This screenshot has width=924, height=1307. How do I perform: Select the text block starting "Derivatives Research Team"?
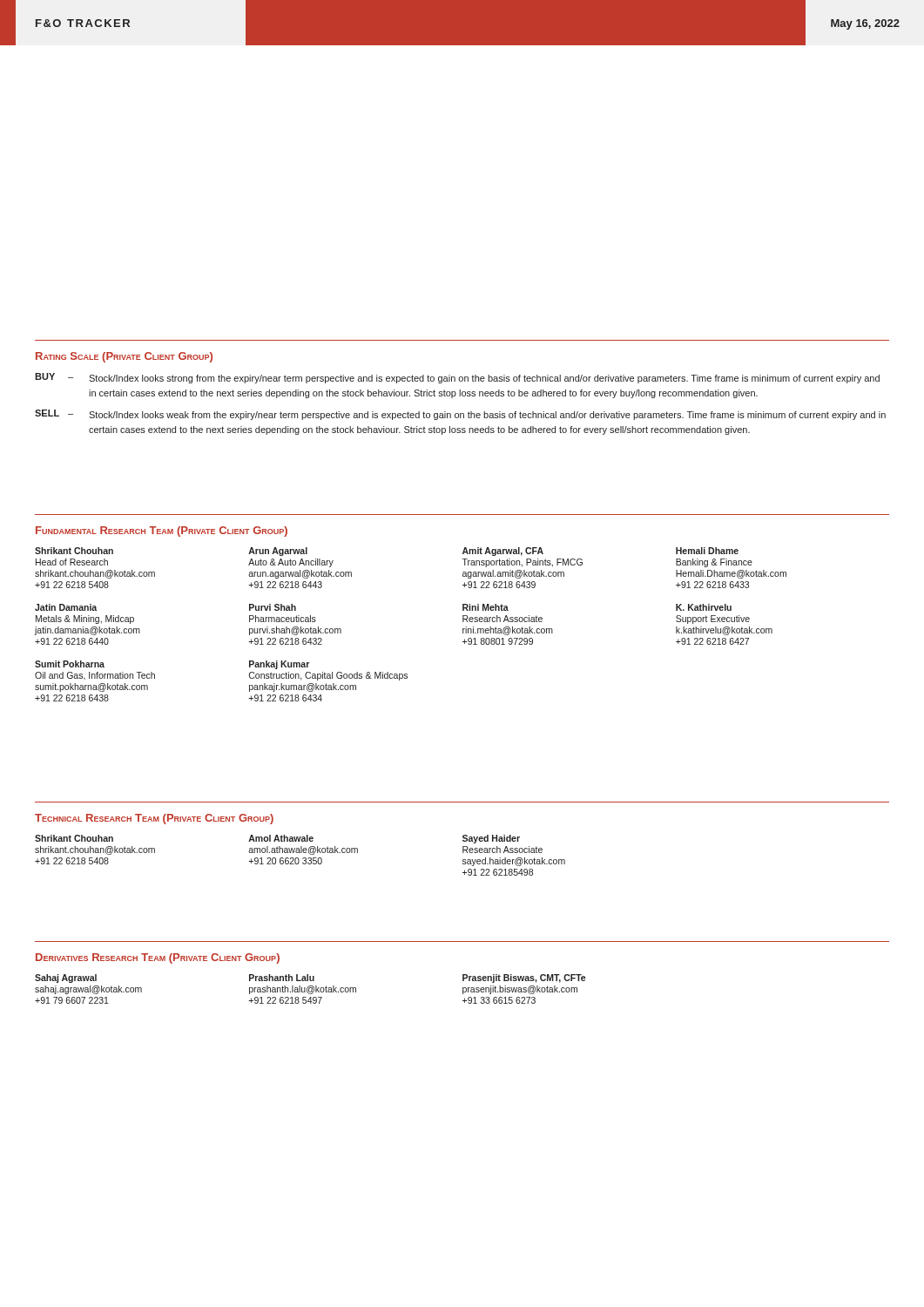pos(157,957)
